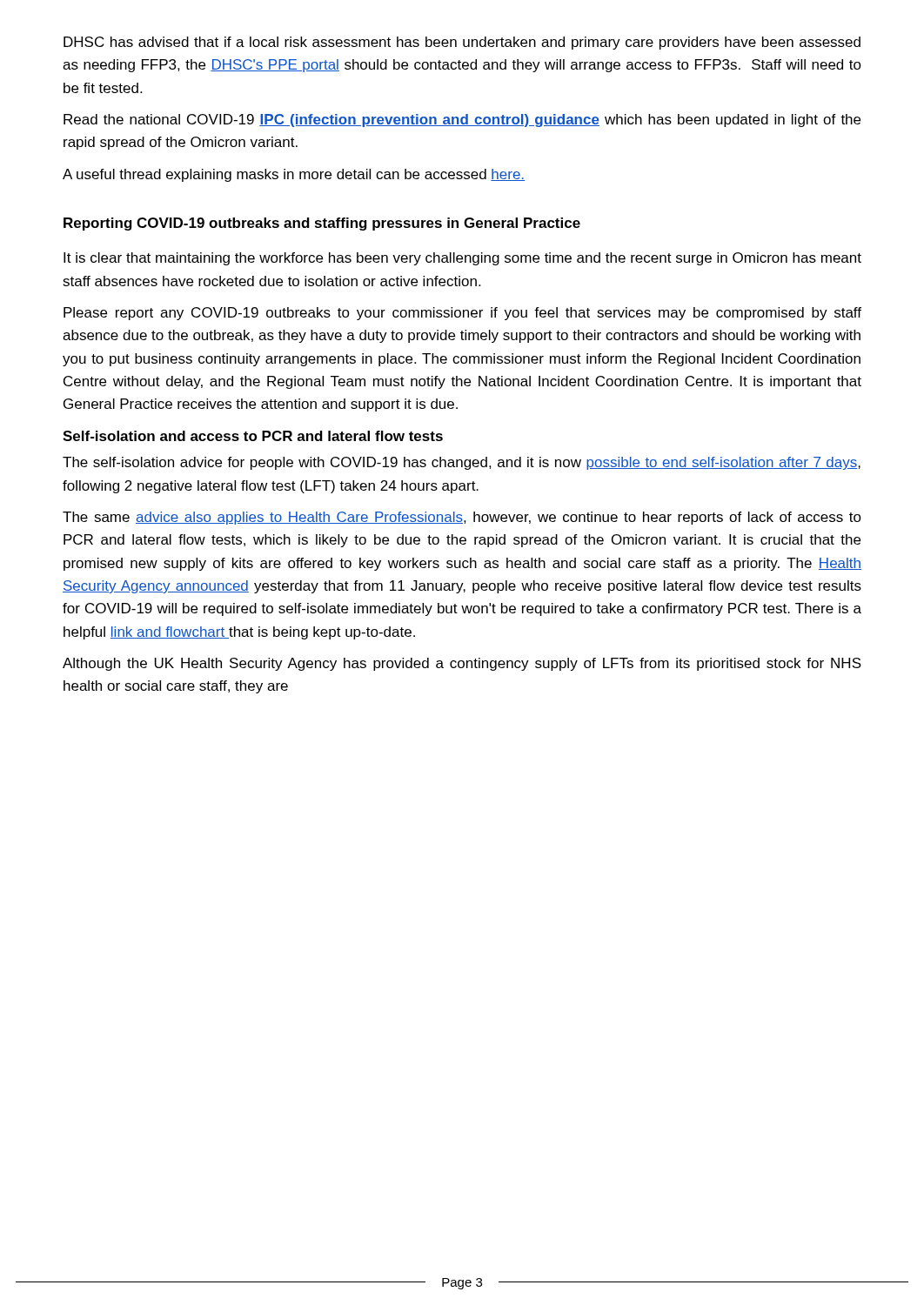Click on the text starting "It is clear that maintaining"
924x1305 pixels.
click(x=462, y=270)
